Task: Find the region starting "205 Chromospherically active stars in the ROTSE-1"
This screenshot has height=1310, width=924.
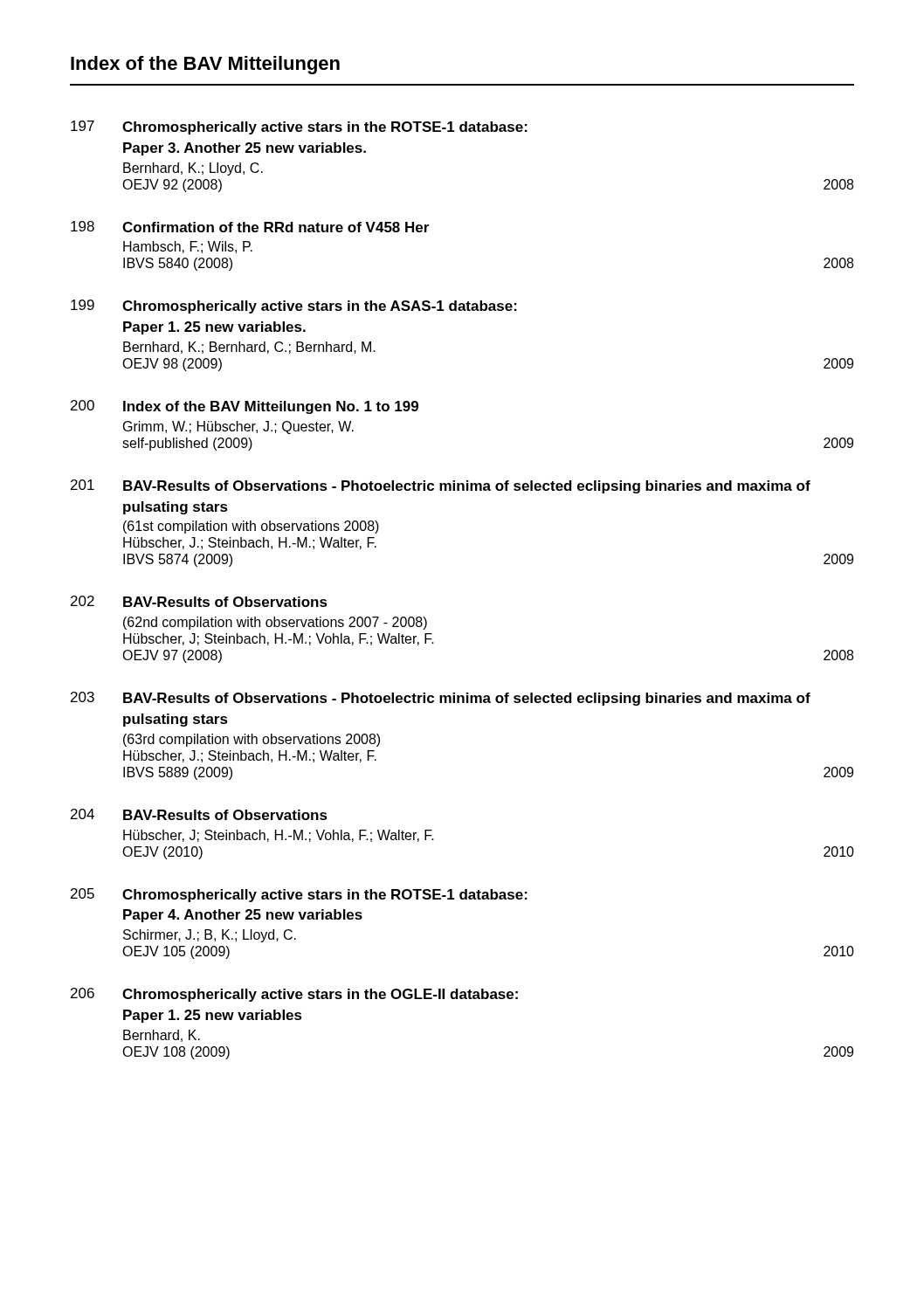Action: 299,895
